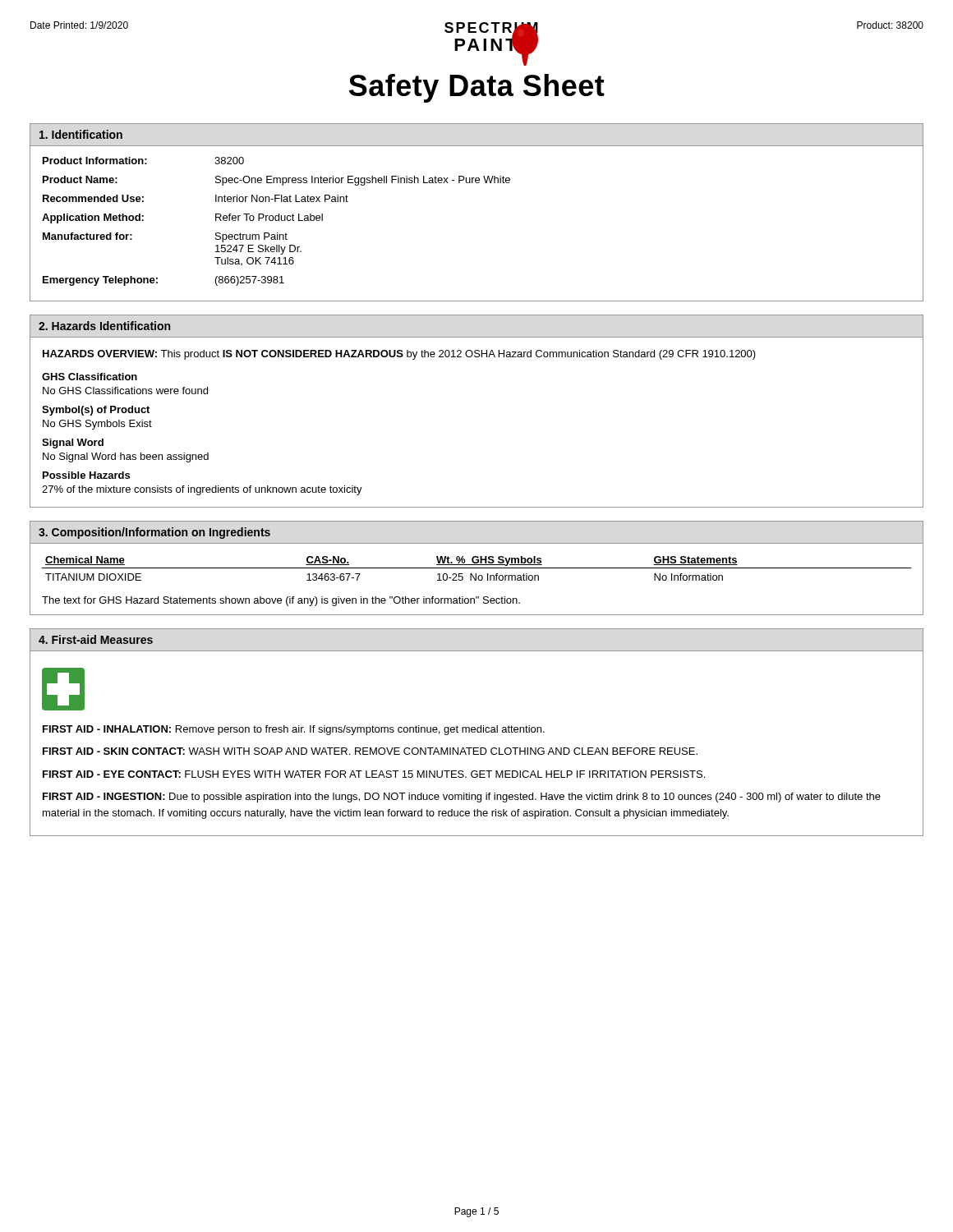Find the logo
The height and width of the screenshot is (1232, 953).
[492, 40]
